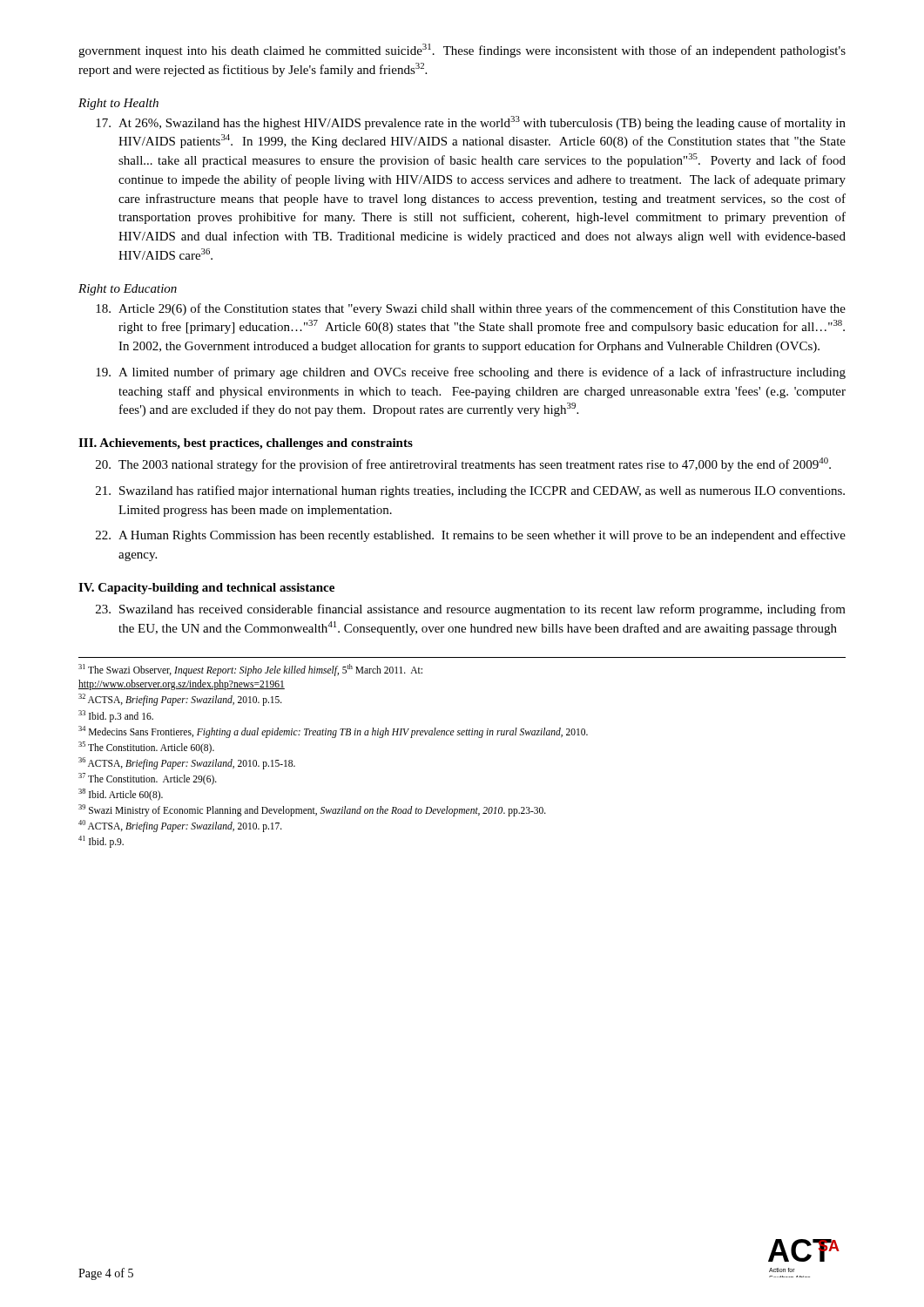Locate the text "Right to Education"

pos(128,288)
